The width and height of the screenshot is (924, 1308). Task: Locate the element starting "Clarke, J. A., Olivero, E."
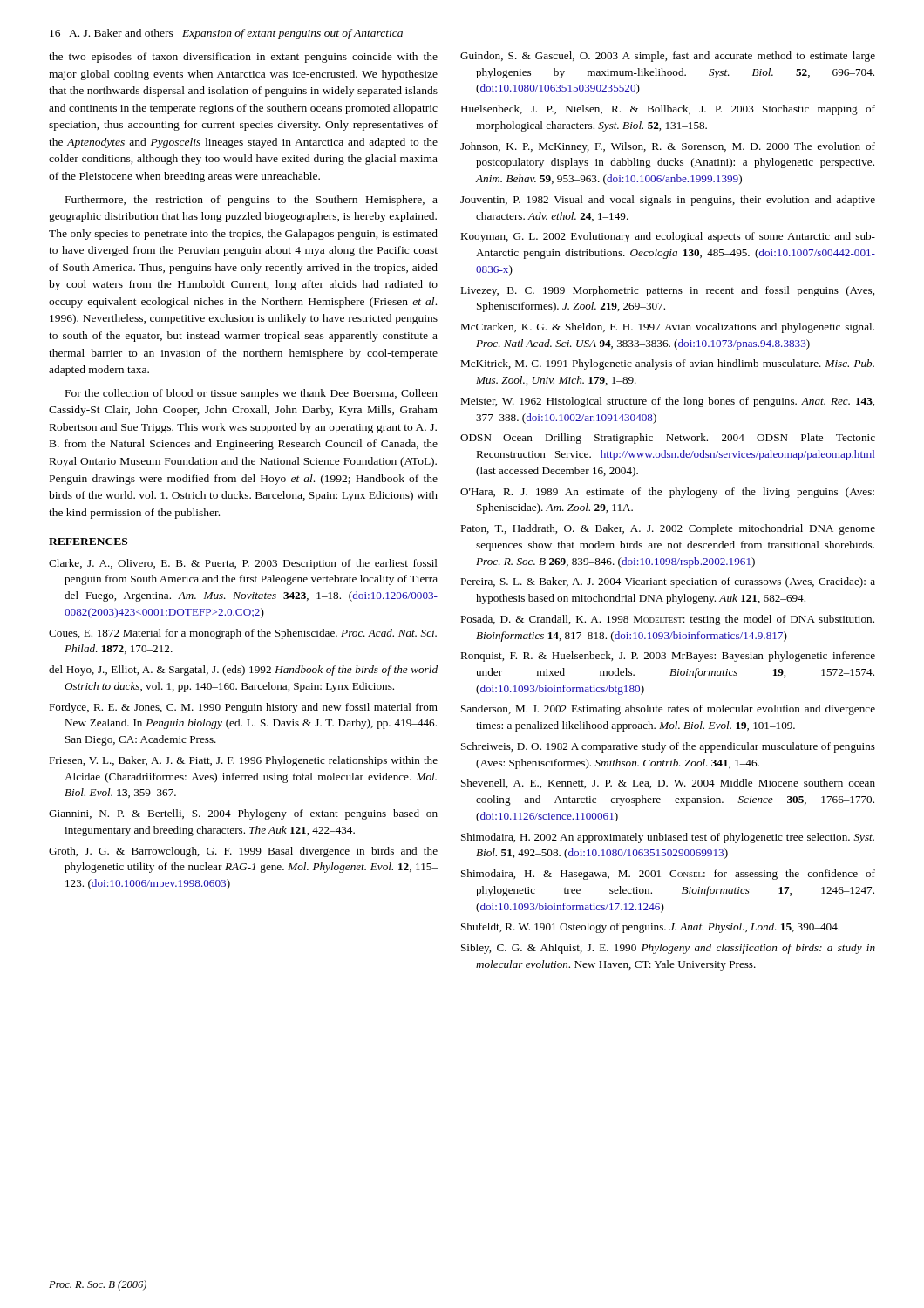click(x=243, y=587)
